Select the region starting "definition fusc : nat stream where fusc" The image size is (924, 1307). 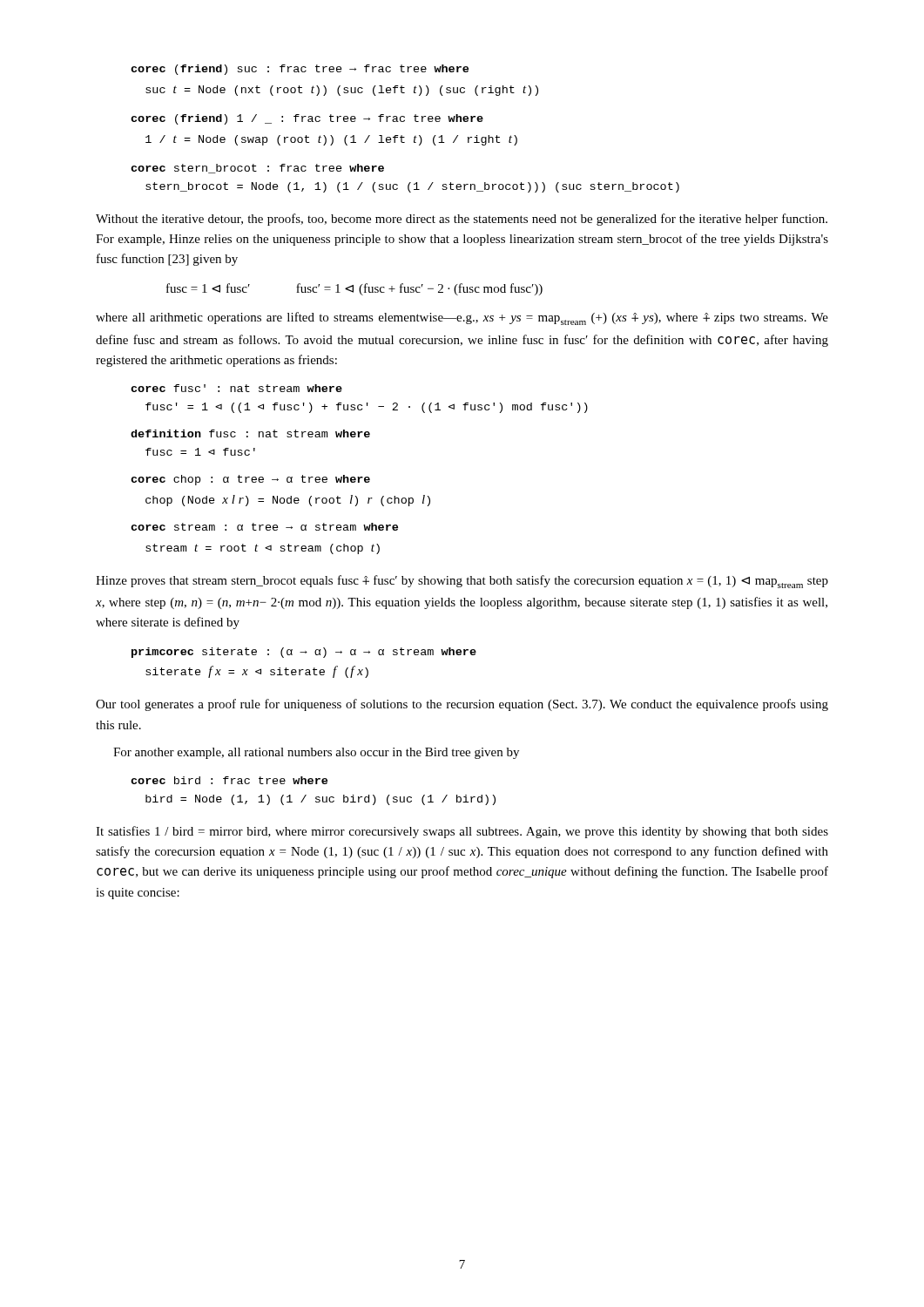click(250, 433)
